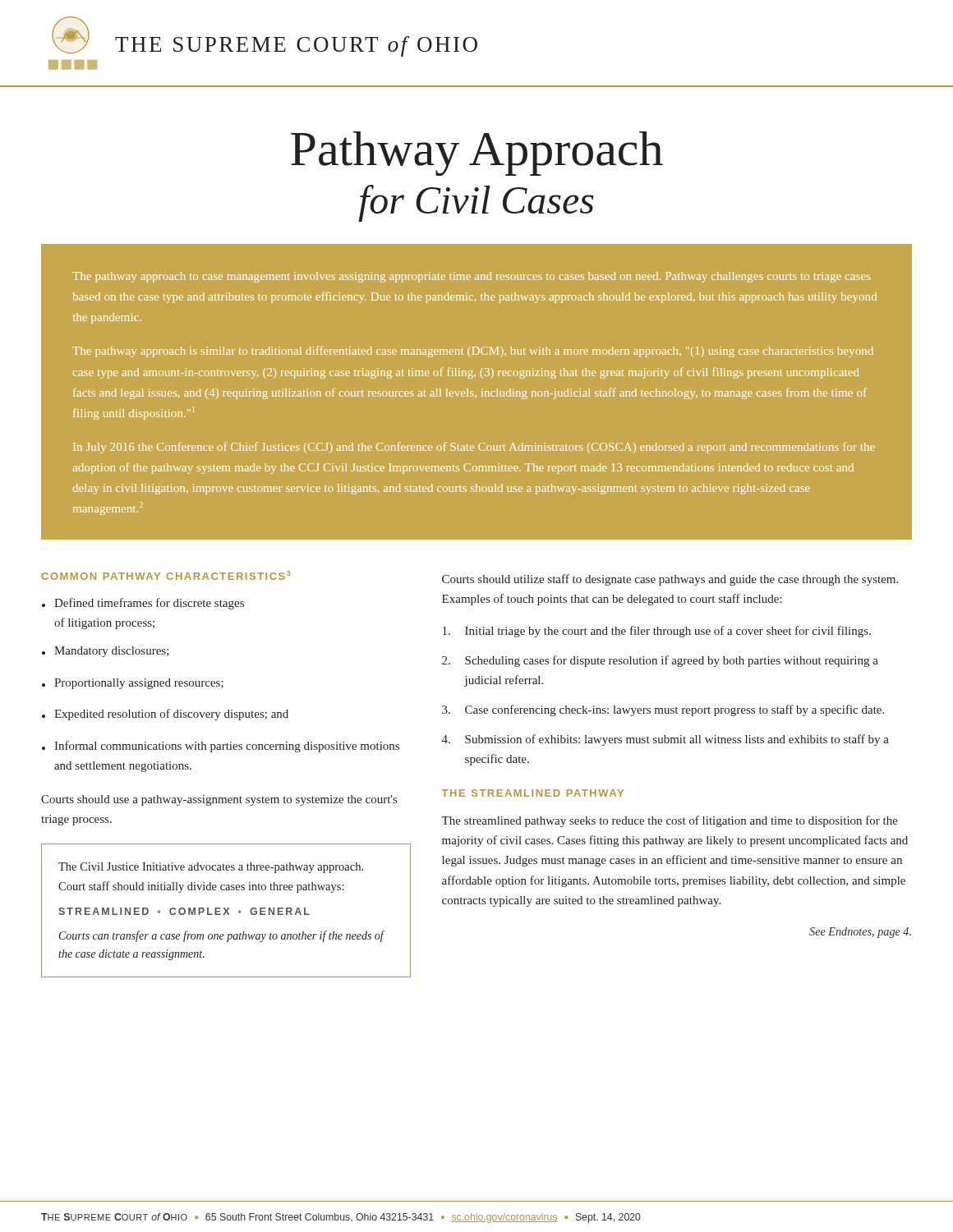953x1232 pixels.
Task: Find the element starting "• Mandatory disclosures;"
Action: tap(105, 653)
